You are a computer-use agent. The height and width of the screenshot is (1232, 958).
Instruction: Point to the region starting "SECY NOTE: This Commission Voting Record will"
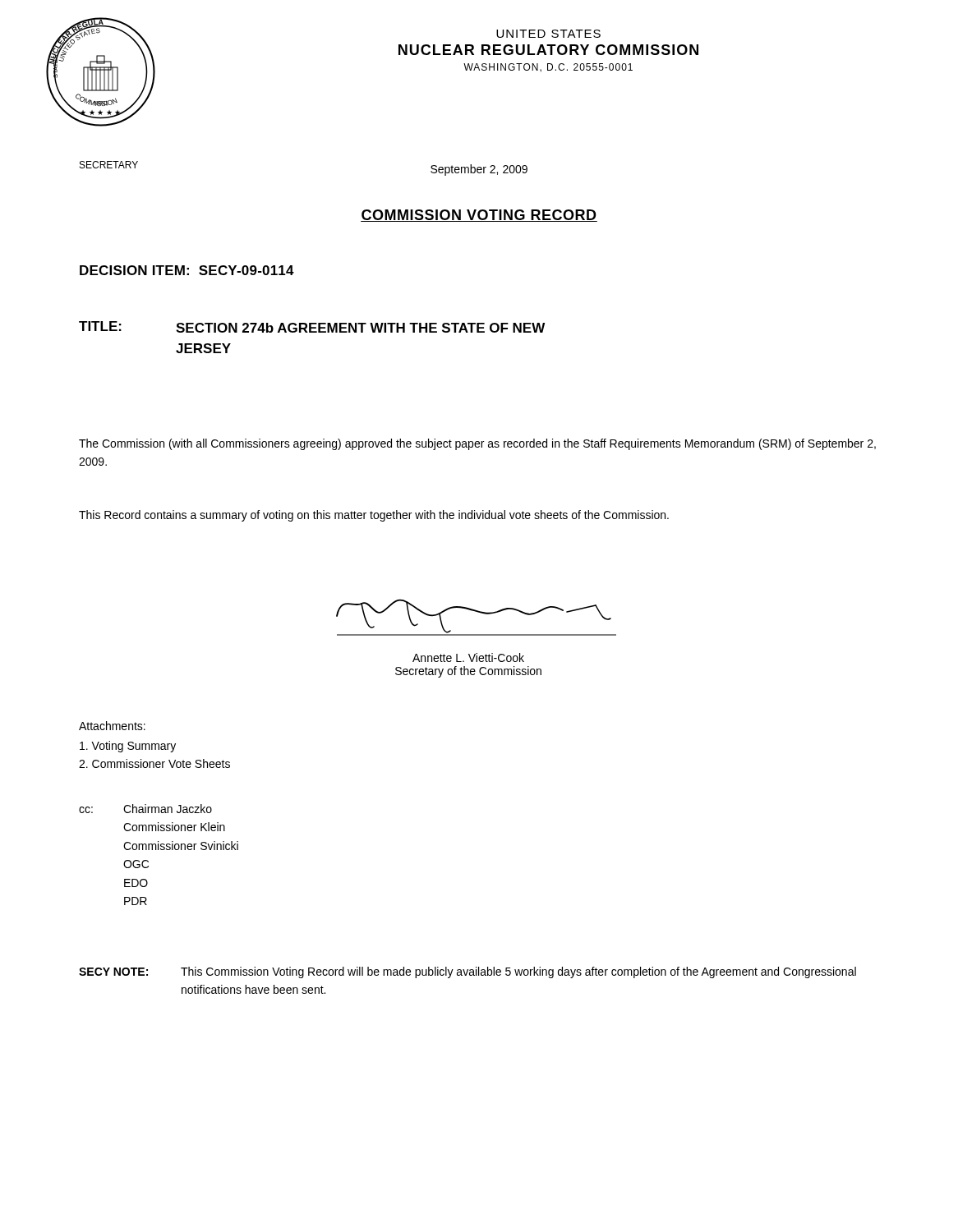tap(479, 981)
